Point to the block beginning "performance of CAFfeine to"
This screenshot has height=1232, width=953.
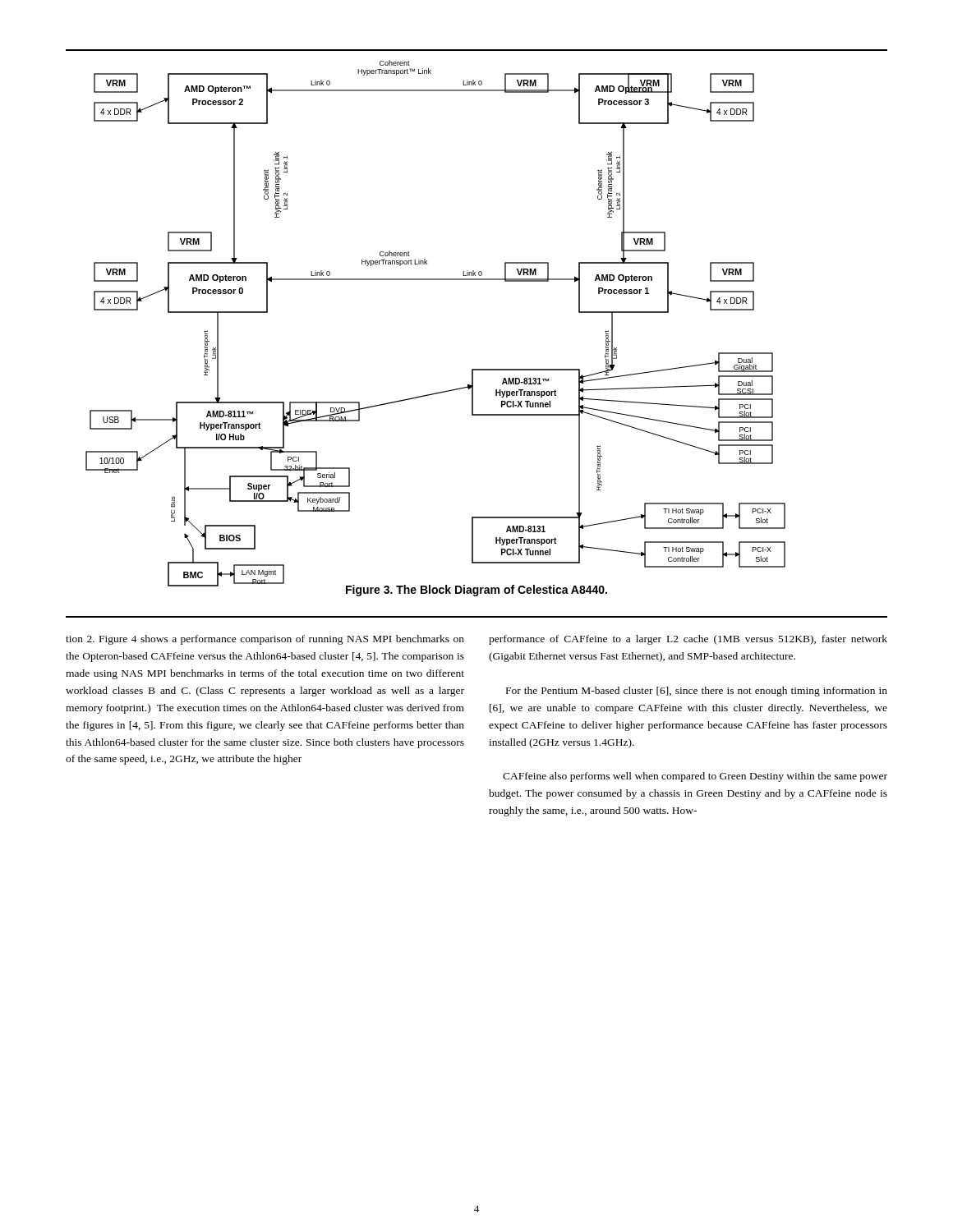[x=688, y=724]
